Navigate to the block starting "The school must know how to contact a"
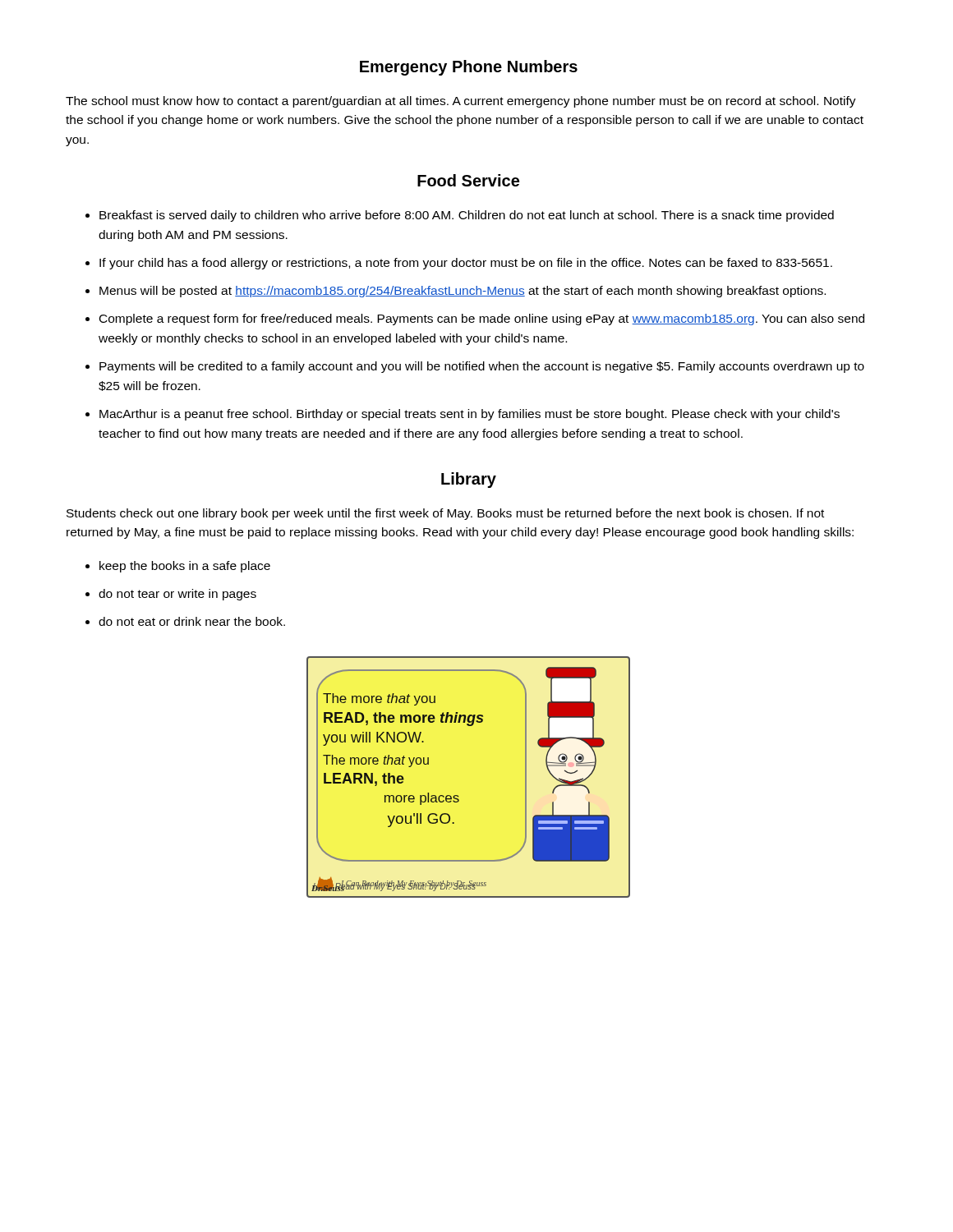Image resolution: width=953 pixels, height=1232 pixels. pyautogui.click(x=465, y=120)
